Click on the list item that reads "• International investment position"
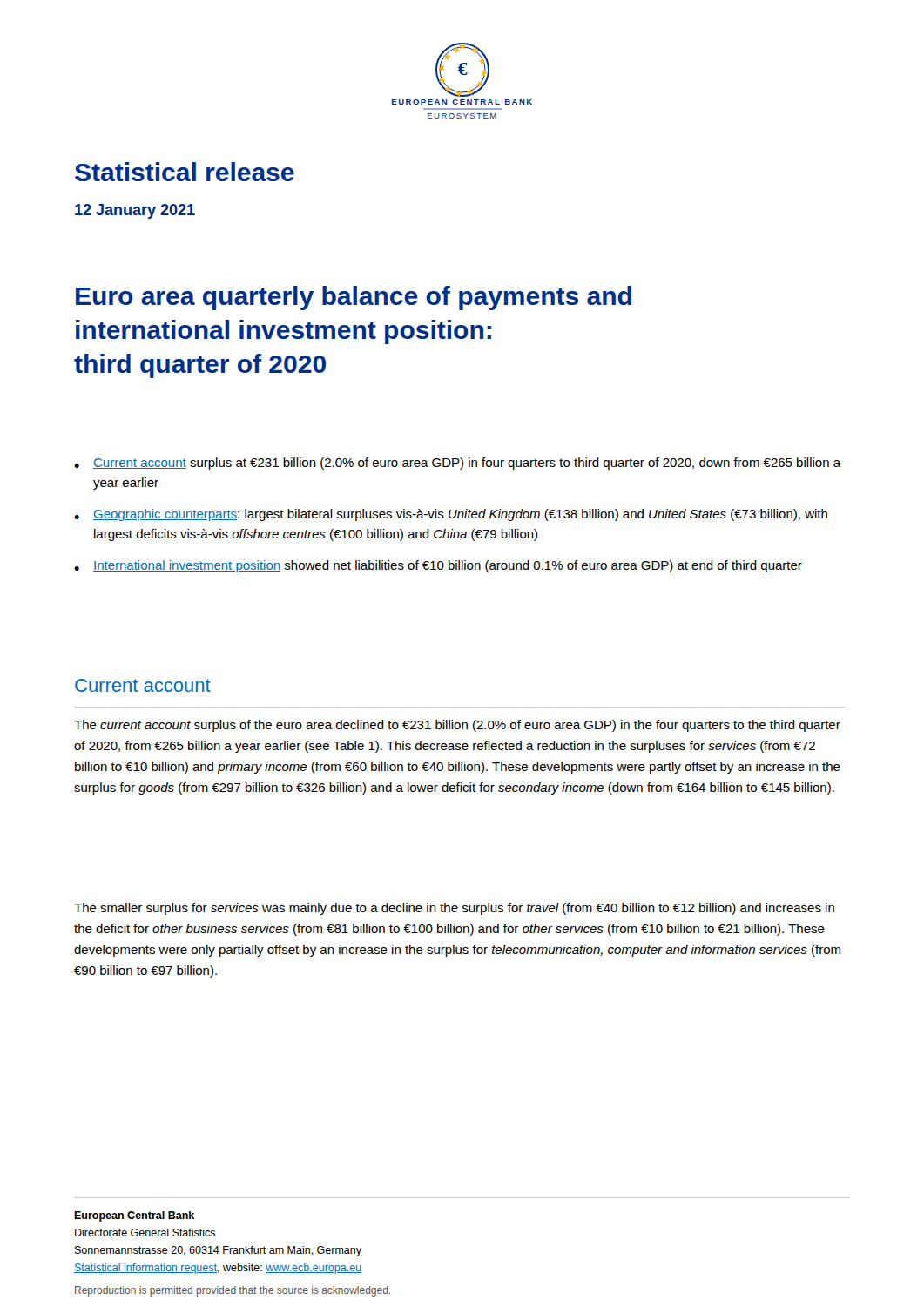 (462, 569)
